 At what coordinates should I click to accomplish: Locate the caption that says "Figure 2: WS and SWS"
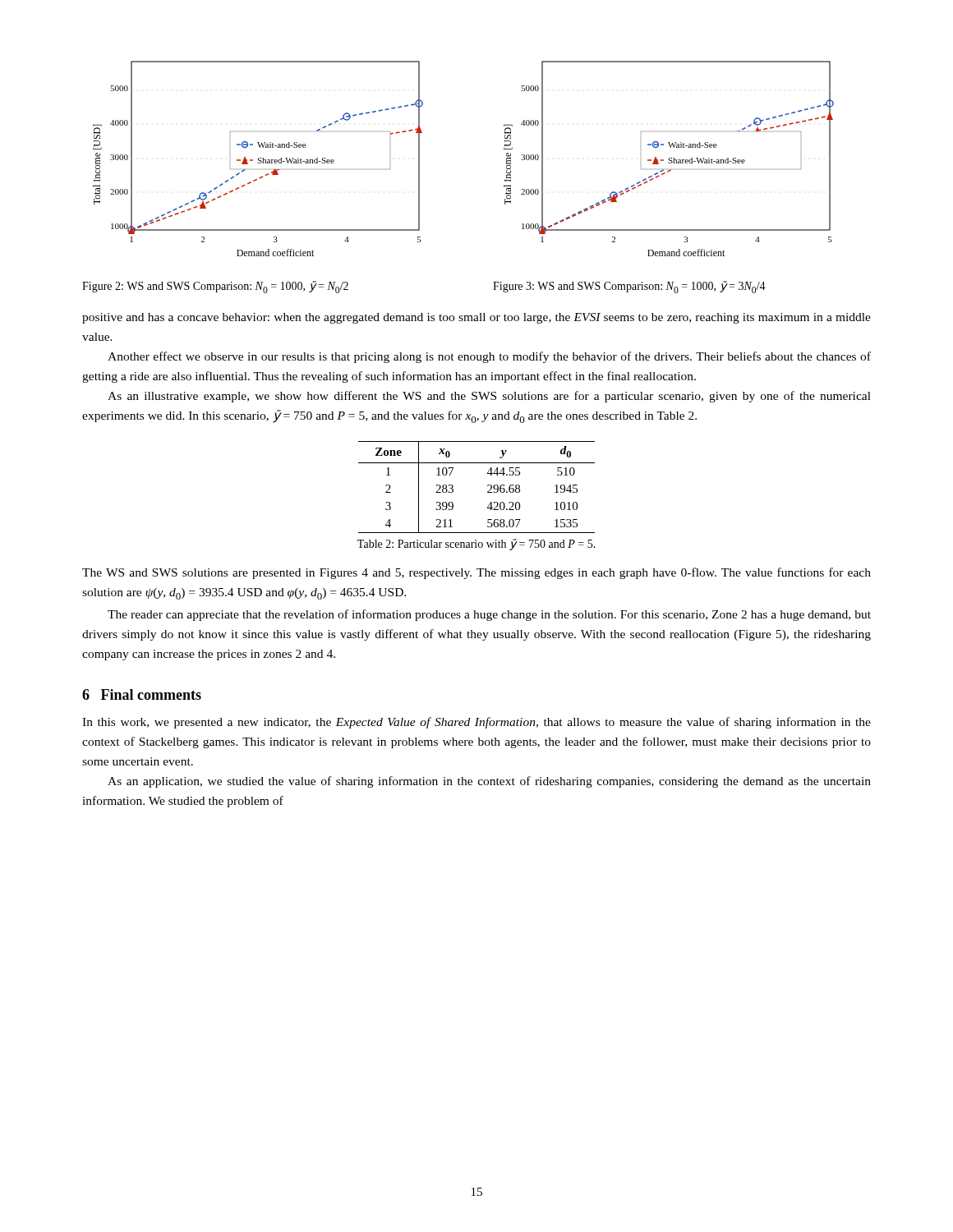[215, 288]
